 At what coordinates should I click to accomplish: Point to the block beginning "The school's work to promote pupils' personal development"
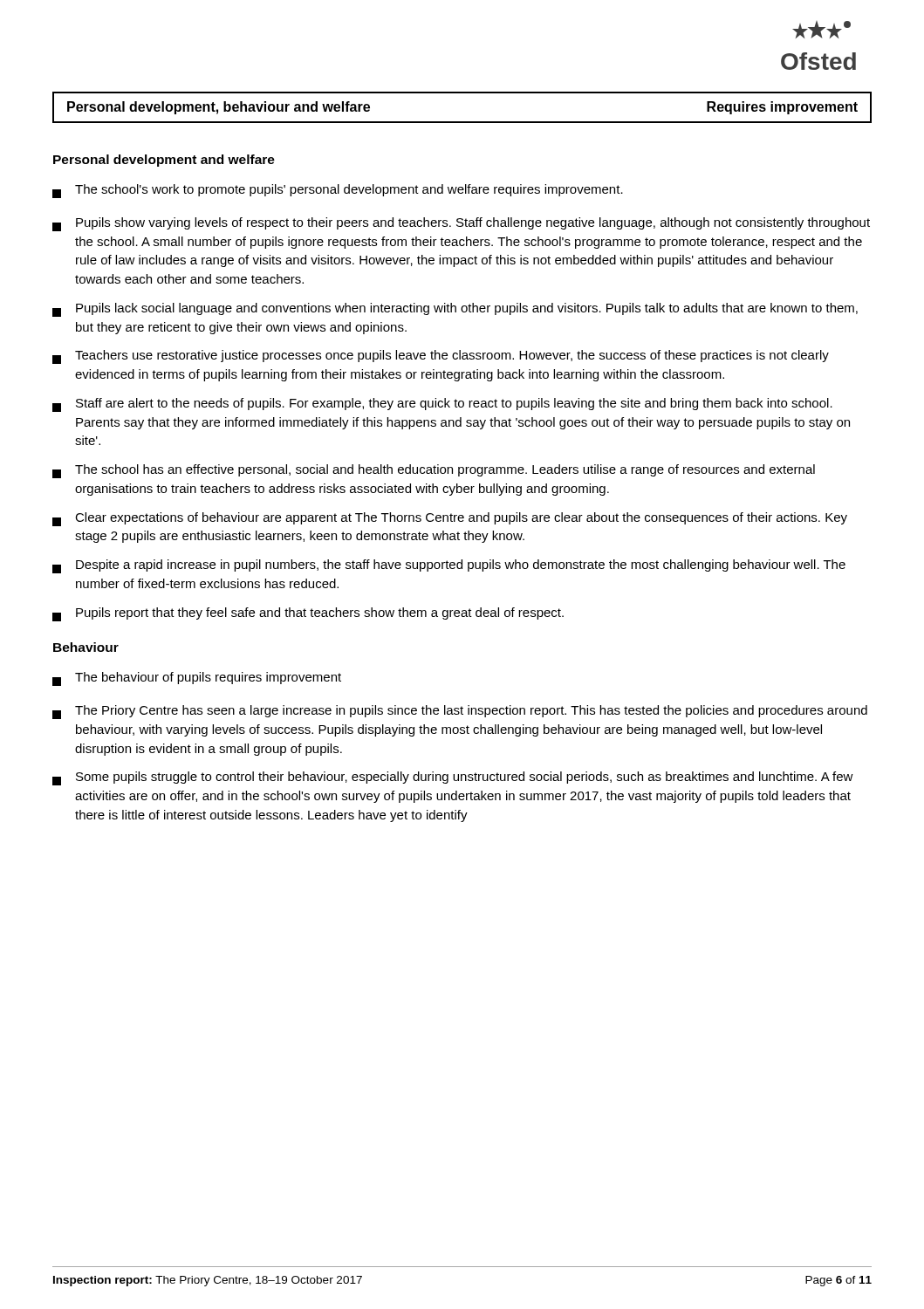click(338, 191)
